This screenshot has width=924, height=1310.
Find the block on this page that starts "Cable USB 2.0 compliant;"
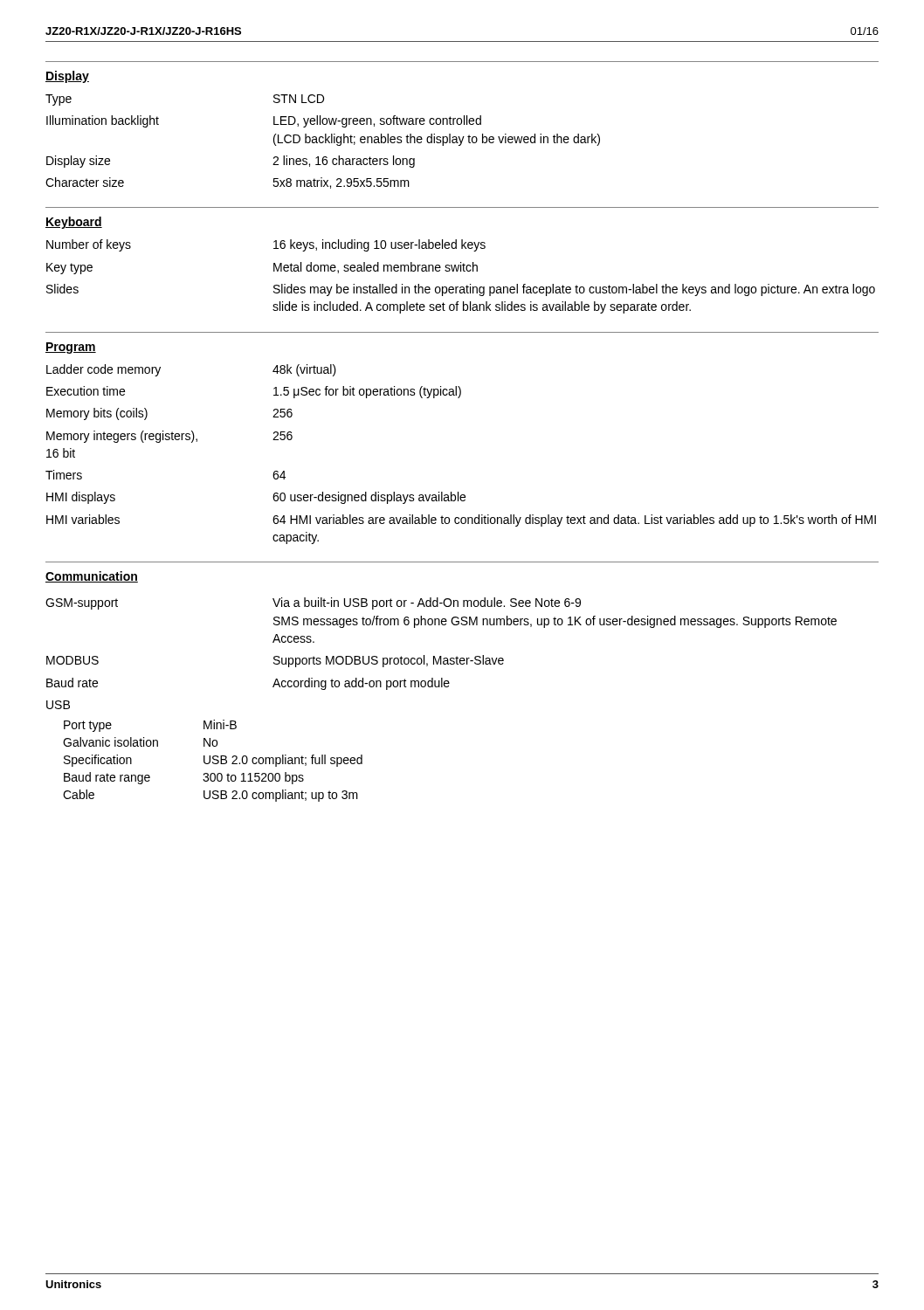tap(210, 796)
